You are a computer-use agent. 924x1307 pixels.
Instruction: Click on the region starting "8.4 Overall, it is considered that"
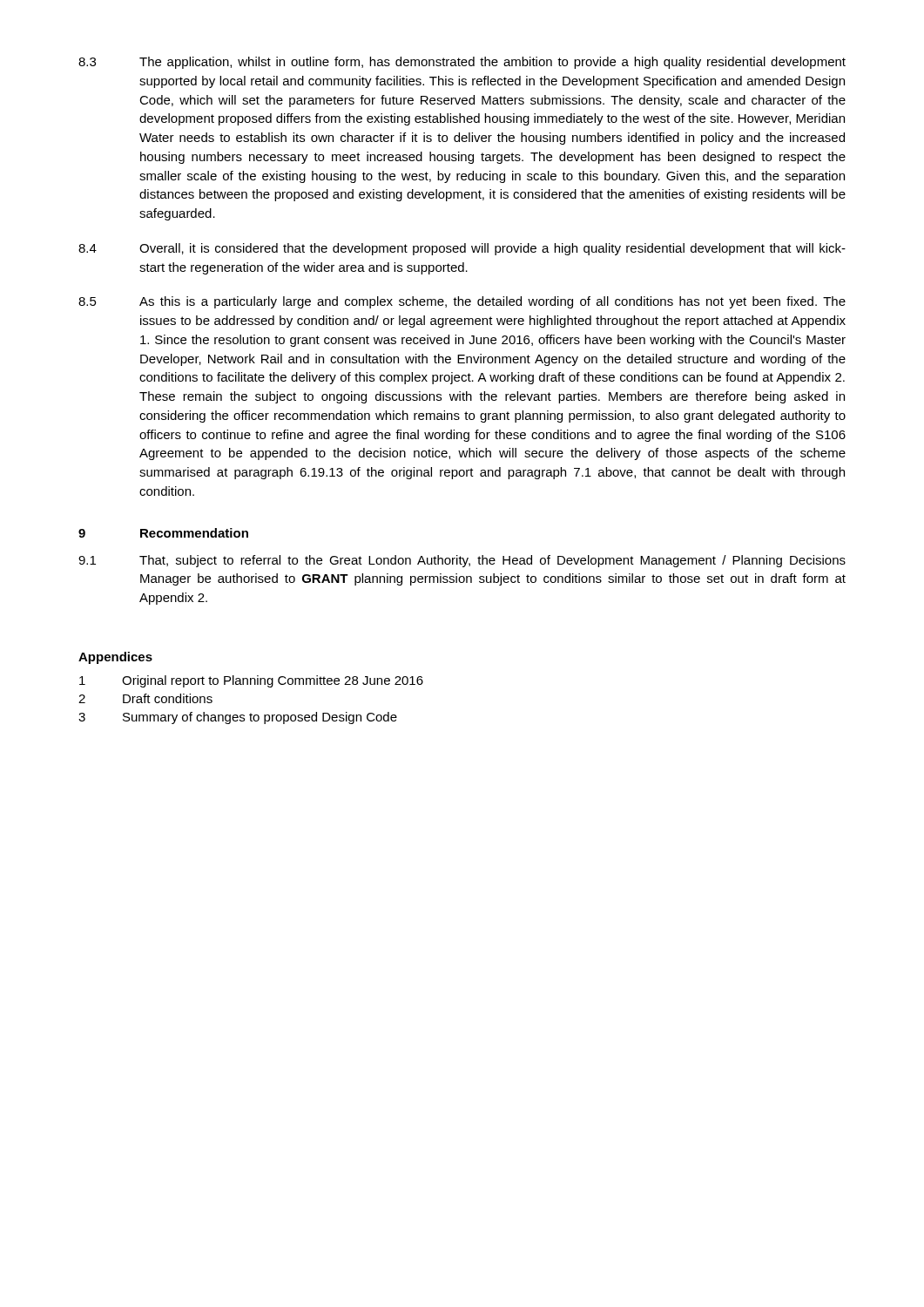[462, 257]
